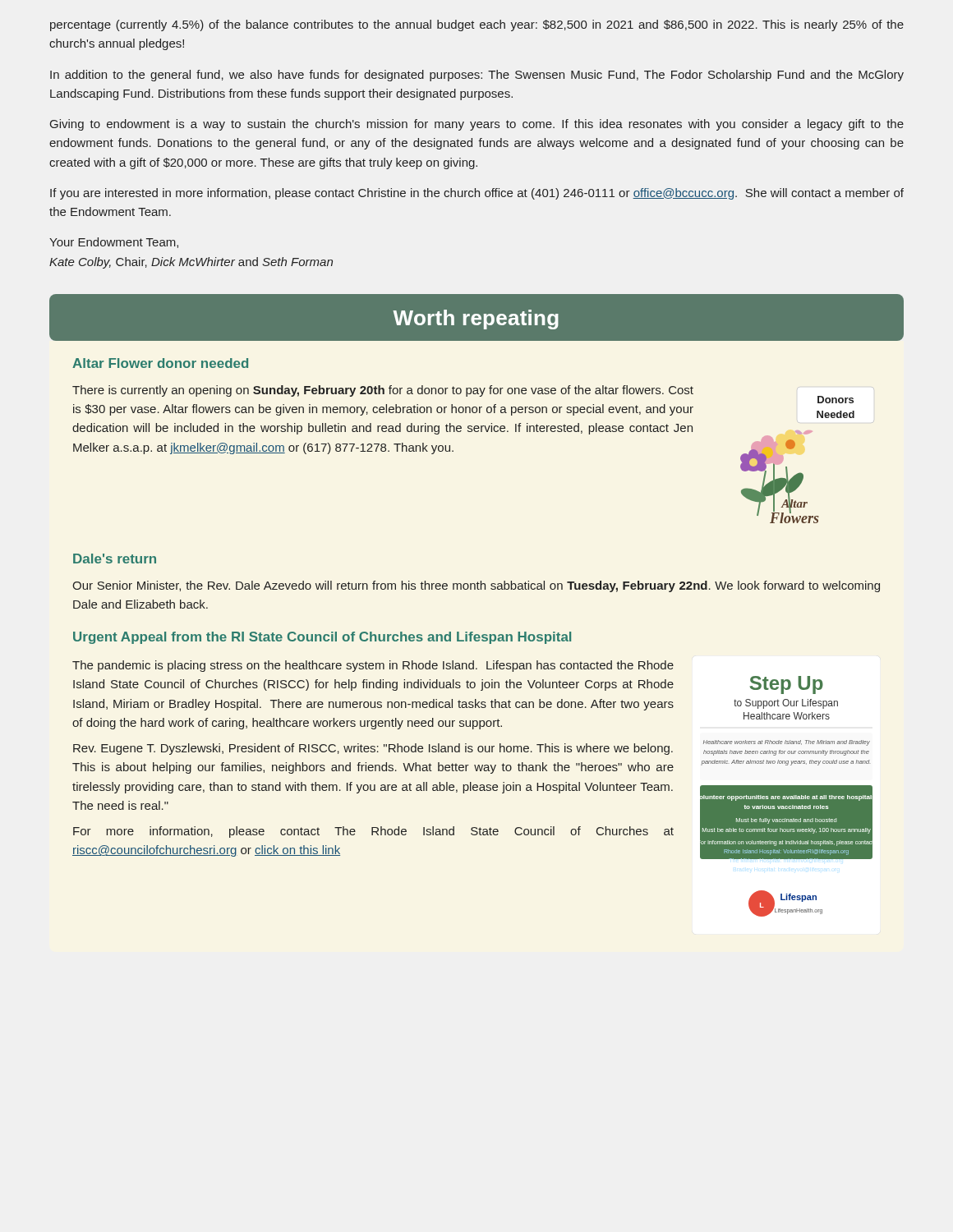
Task: Locate the text starting "Urgent Appeal from the RI State Council of"
Action: pyautogui.click(x=476, y=638)
